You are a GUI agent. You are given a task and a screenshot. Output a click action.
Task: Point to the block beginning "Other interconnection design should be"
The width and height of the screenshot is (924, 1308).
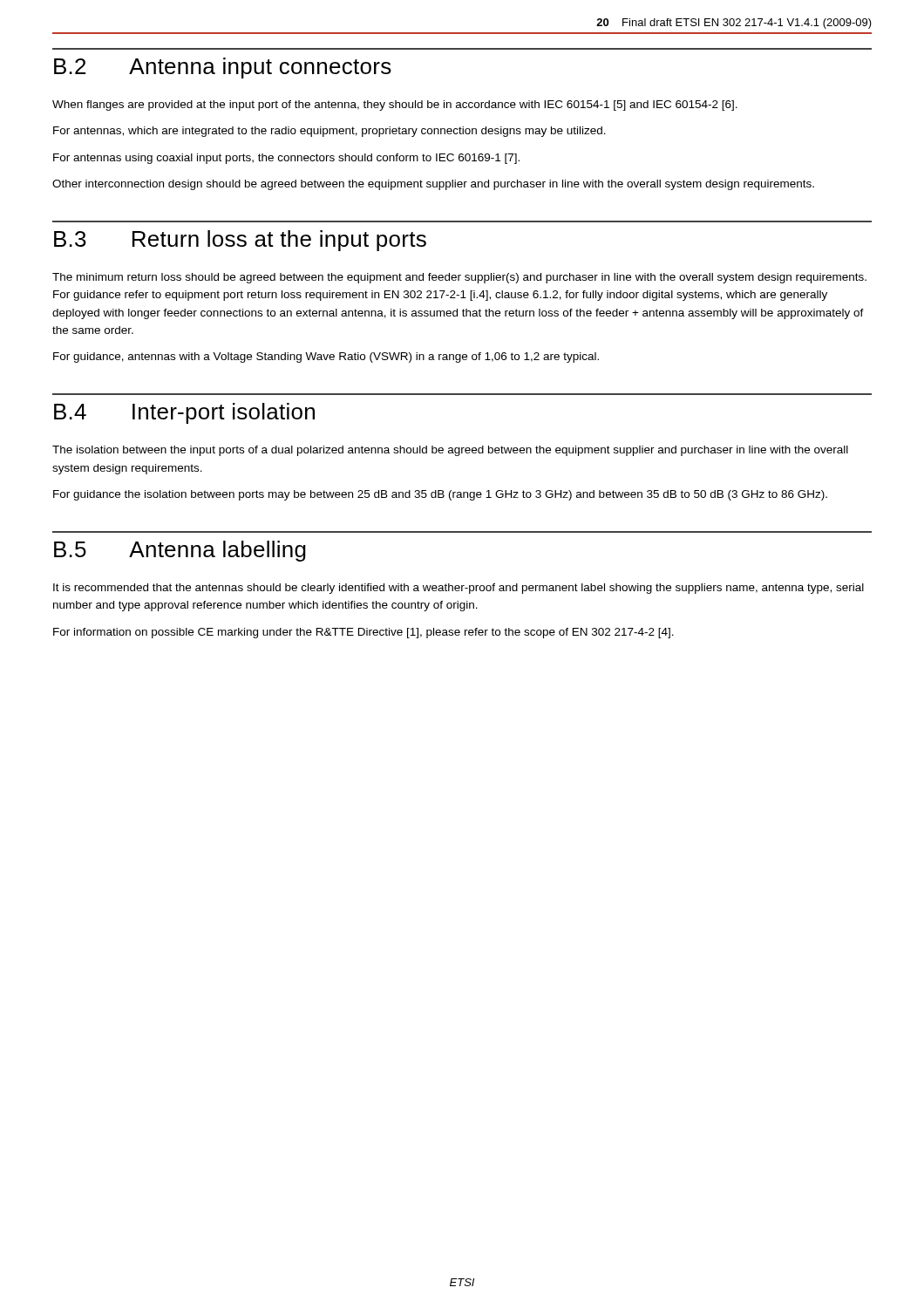434,183
